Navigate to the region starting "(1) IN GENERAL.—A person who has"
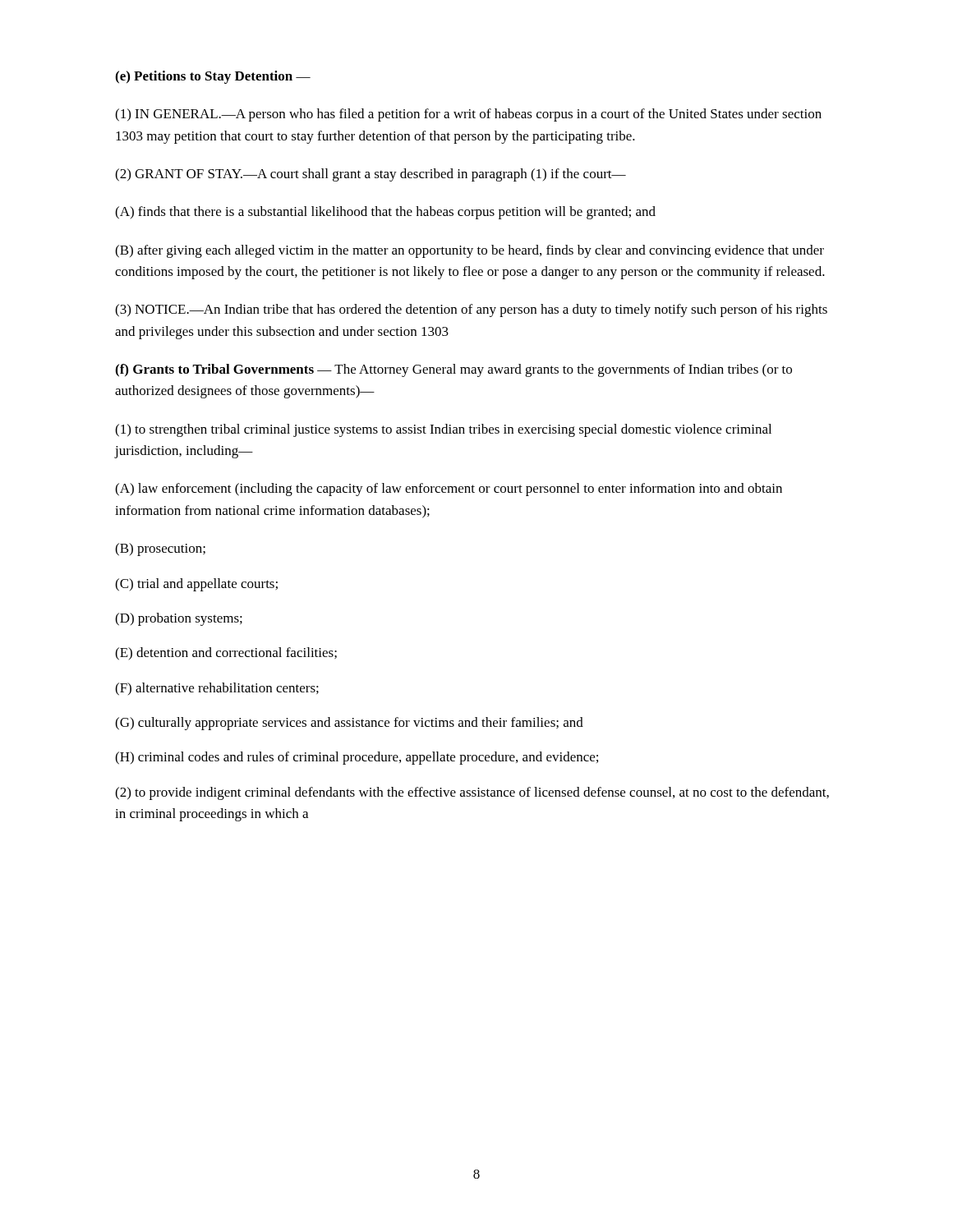The image size is (953, 1232). click(468, 125)
